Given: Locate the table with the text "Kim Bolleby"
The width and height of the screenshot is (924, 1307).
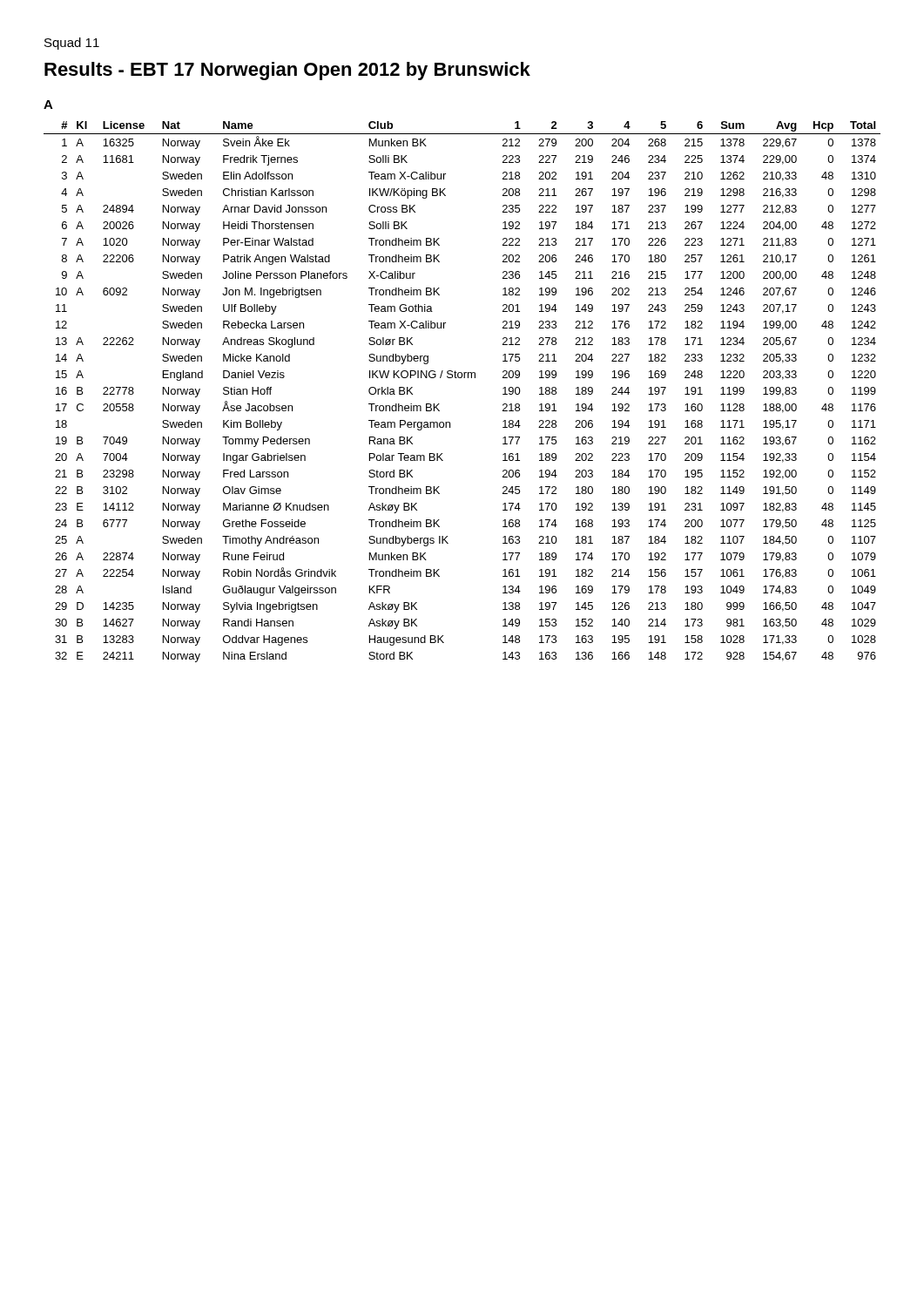Looking at the screenshot, I should tap(462, 390).
